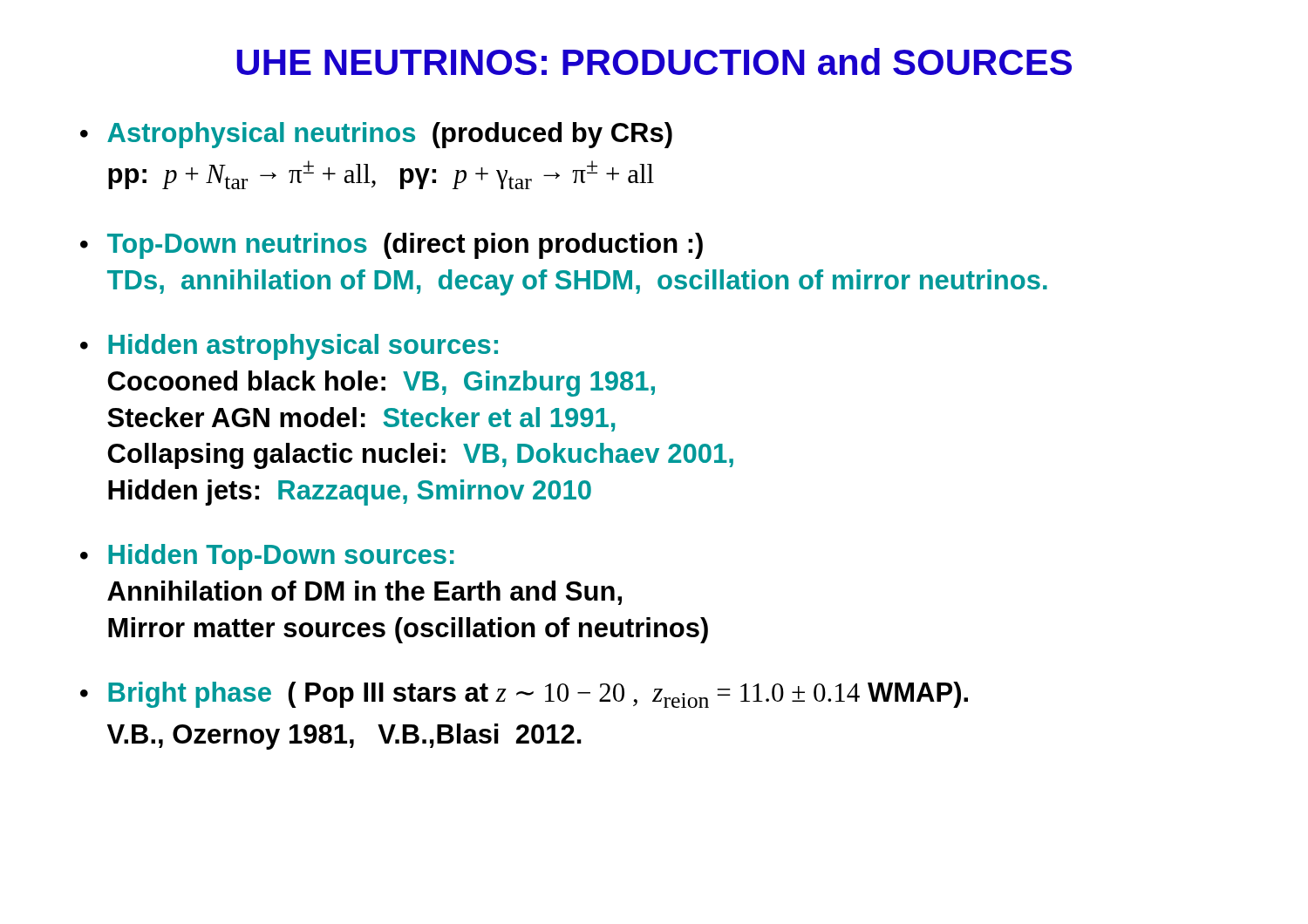This screenshot has height=924, width=1308.
Task: Navigate to the element starting "• Hidden astrophysical sources: Cocooned black hole: VB,"
Action: pyautogui.click(x=407, y=418)
